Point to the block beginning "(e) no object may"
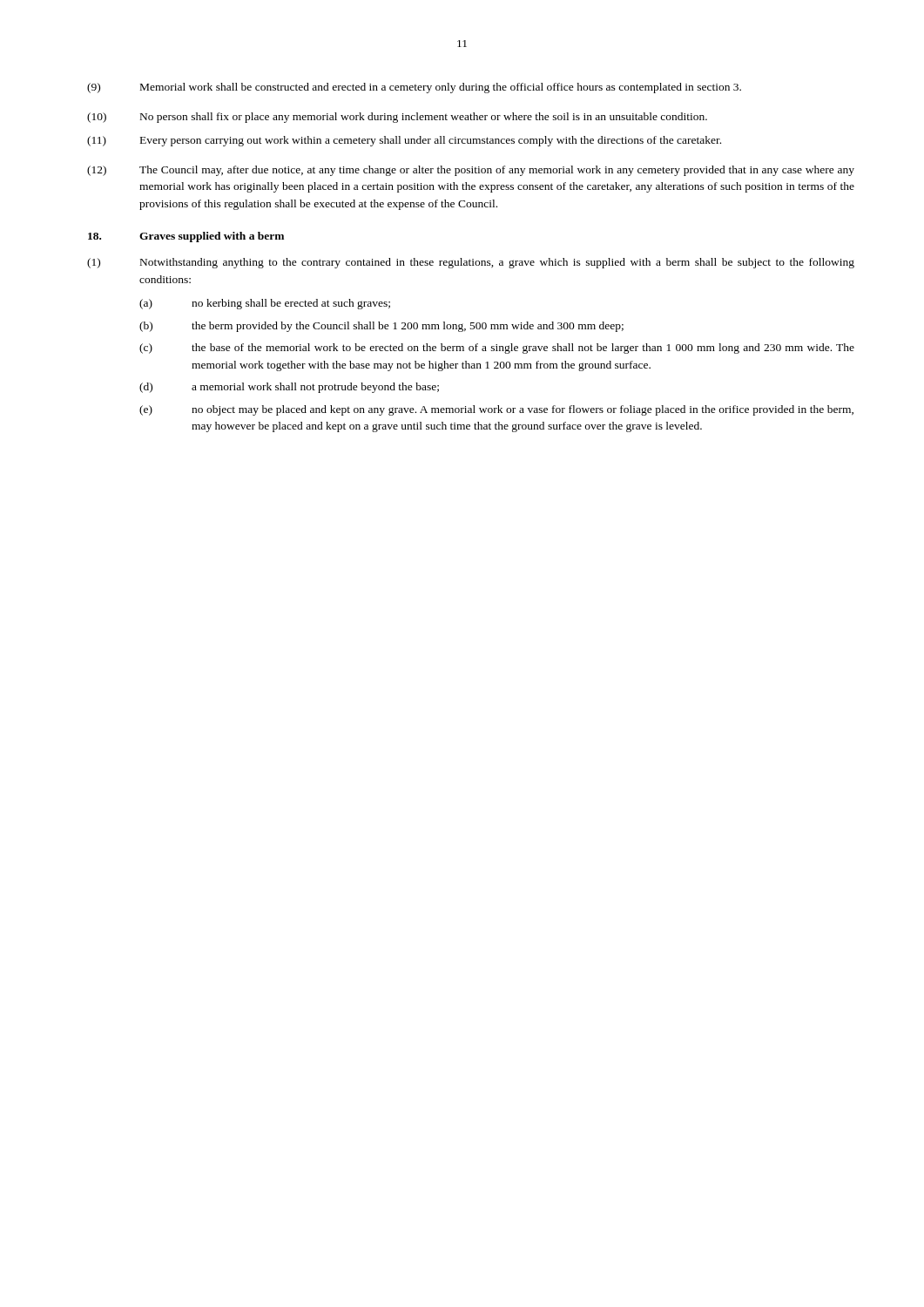Viewport: 924px width, 1307px height. pyautogui.click(x=497, y=418)
